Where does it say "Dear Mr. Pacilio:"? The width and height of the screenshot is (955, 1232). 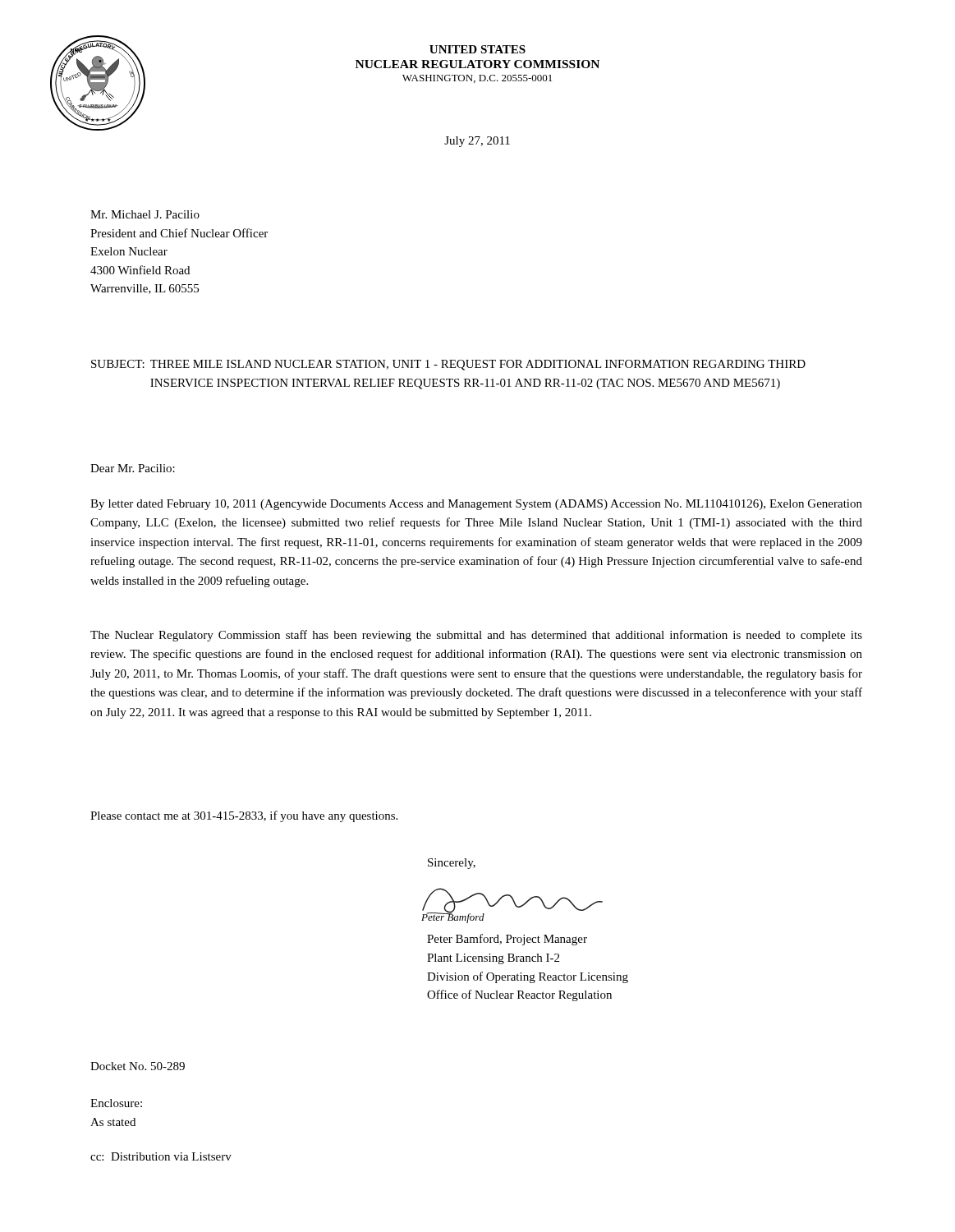(133, 468)
